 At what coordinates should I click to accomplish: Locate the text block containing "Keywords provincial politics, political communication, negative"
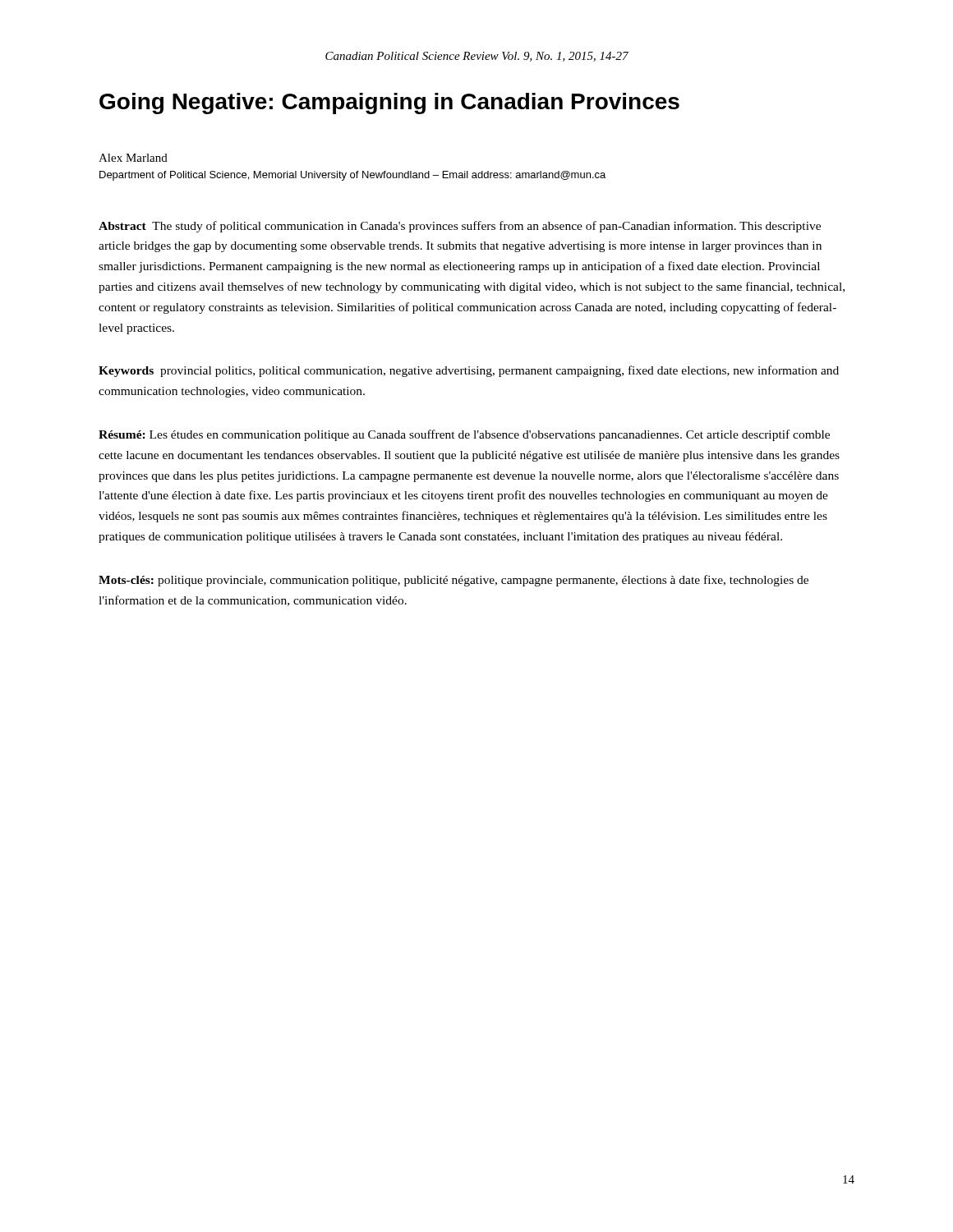click(469, 381)
